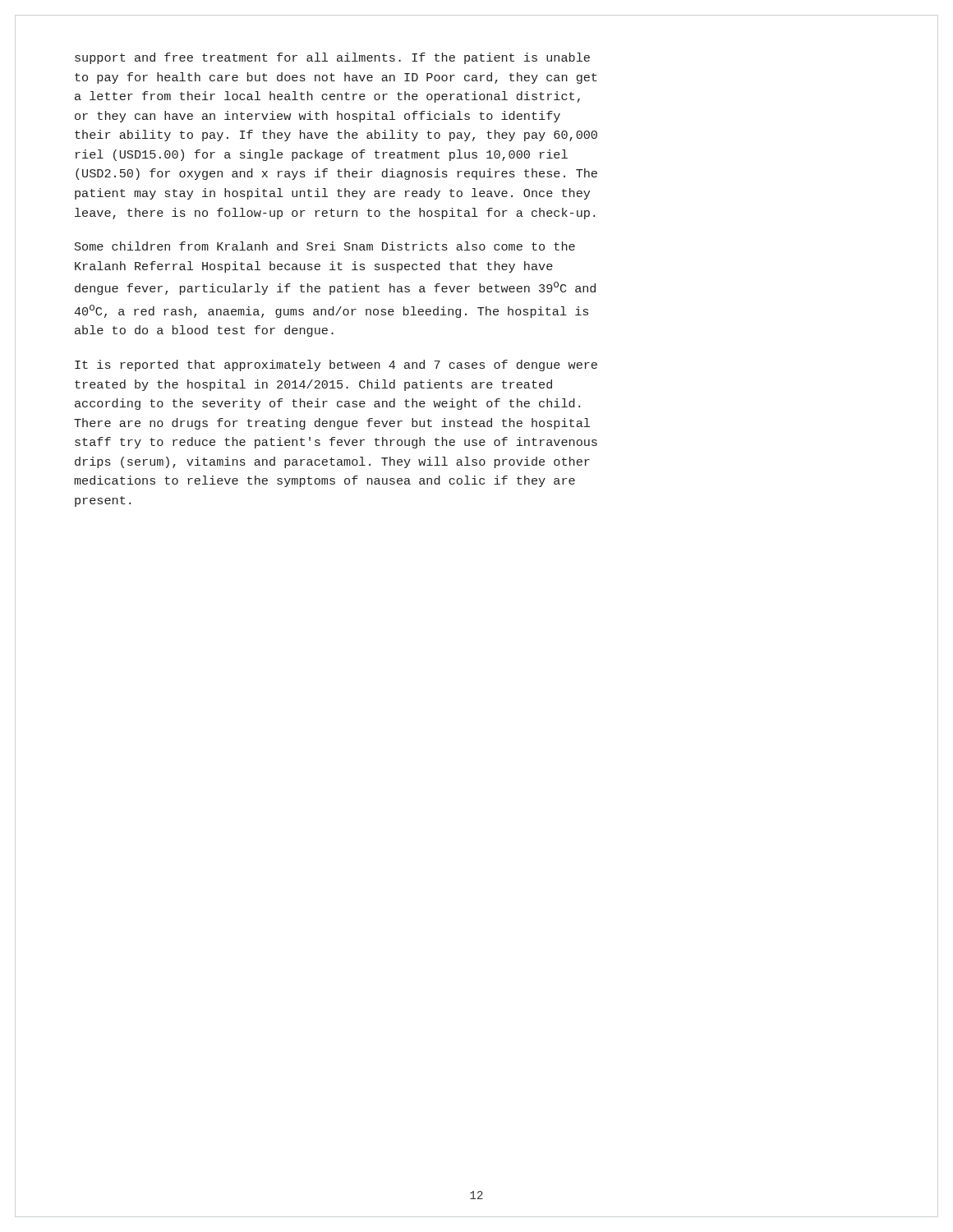Screen dimensions: 1232x953
Task: Select the text starting "Some children from Kralanh"
Action: (335, 289)
